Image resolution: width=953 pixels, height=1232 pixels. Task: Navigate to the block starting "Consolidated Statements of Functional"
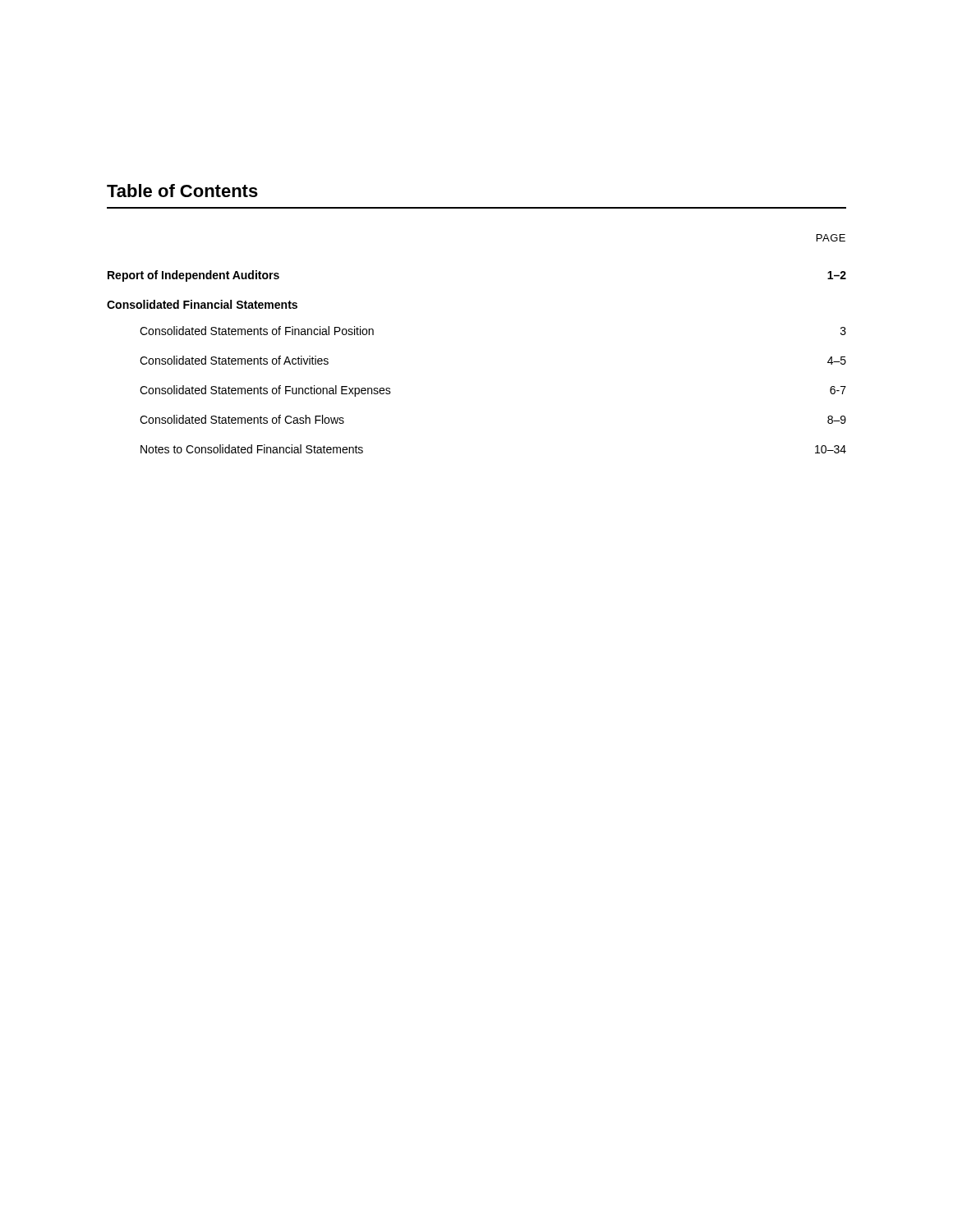click(260, 391)
